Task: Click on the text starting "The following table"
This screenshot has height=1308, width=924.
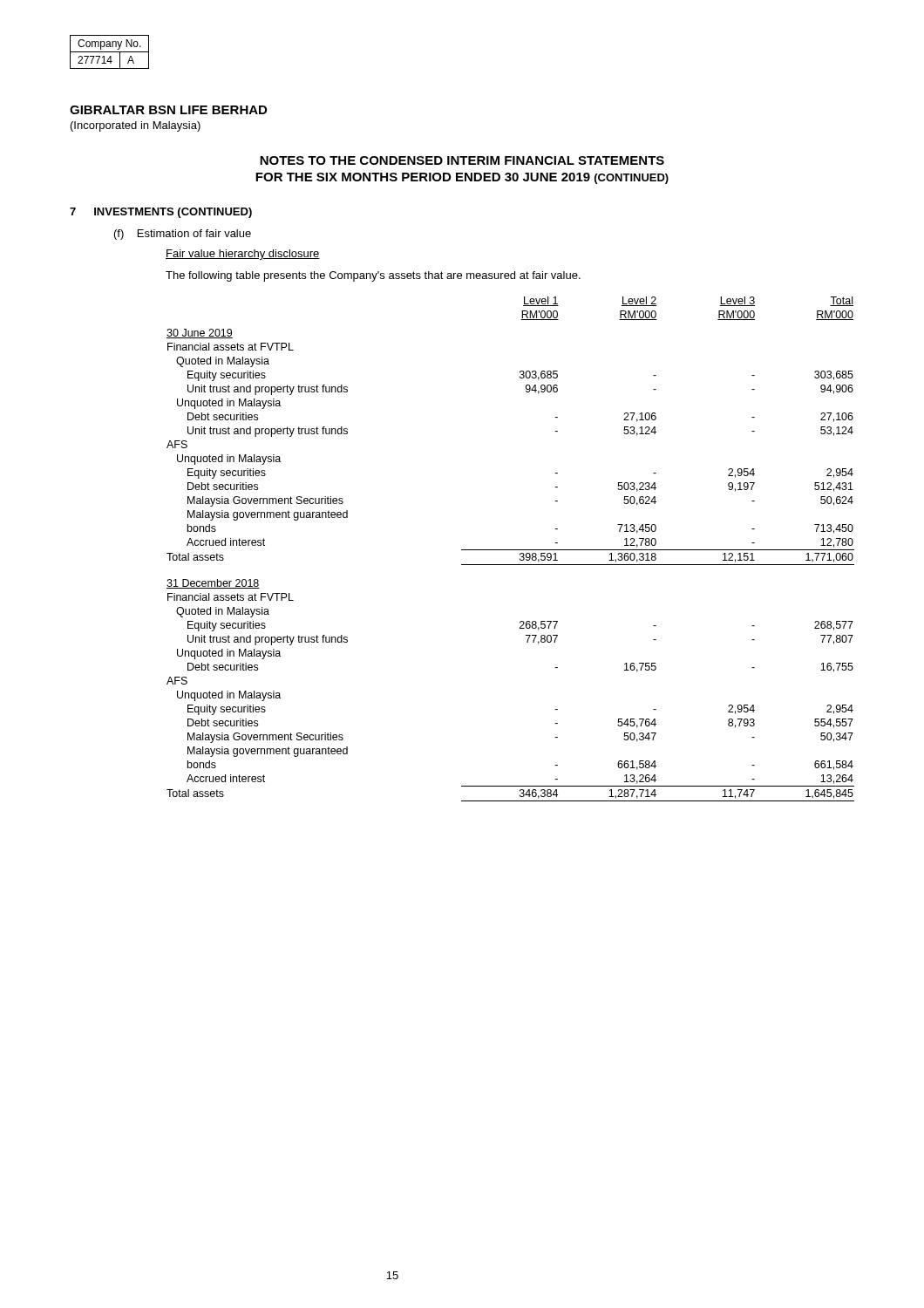Action: click(373, 275)
